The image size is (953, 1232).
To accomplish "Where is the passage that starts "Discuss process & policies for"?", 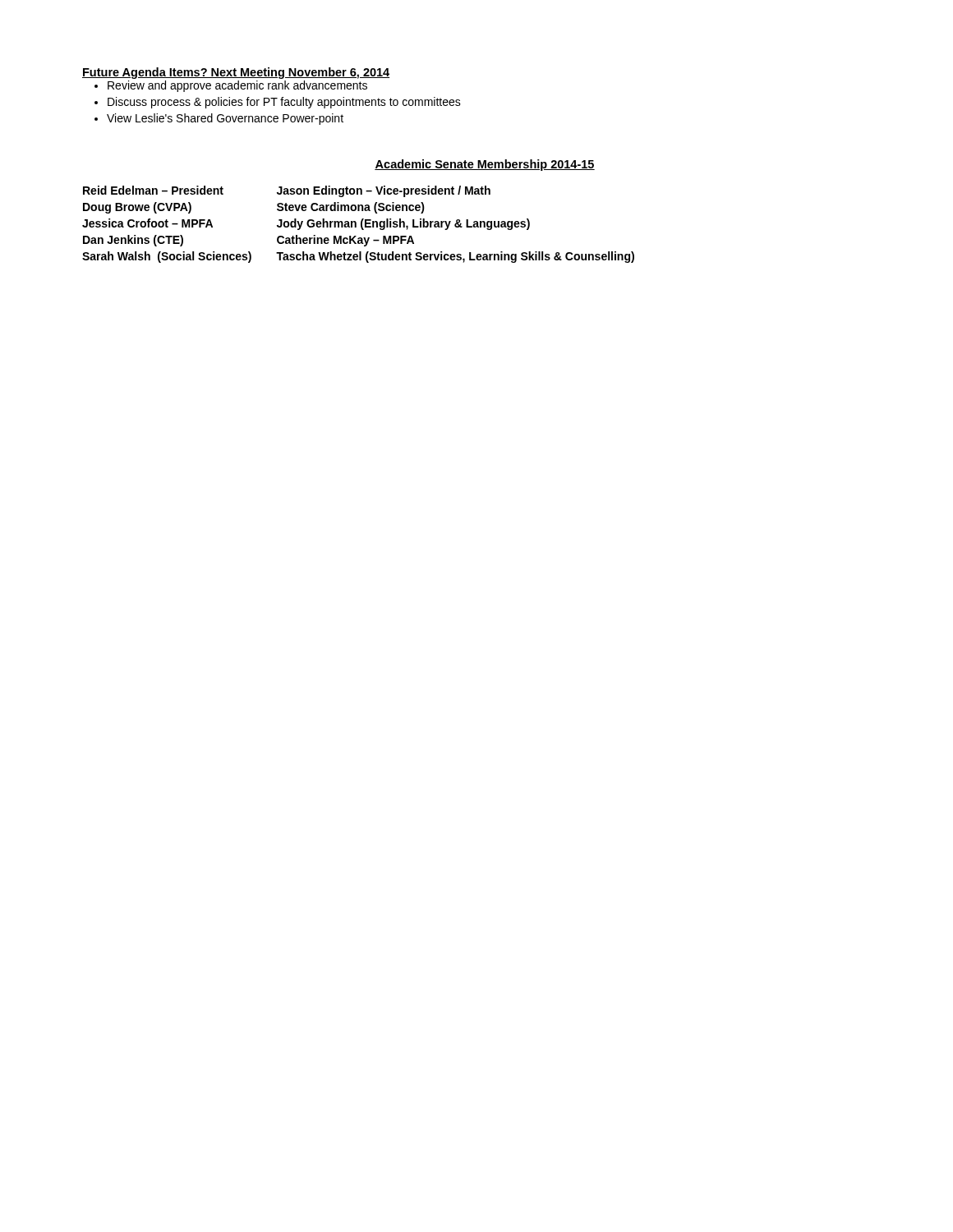I will pos(284,102).
